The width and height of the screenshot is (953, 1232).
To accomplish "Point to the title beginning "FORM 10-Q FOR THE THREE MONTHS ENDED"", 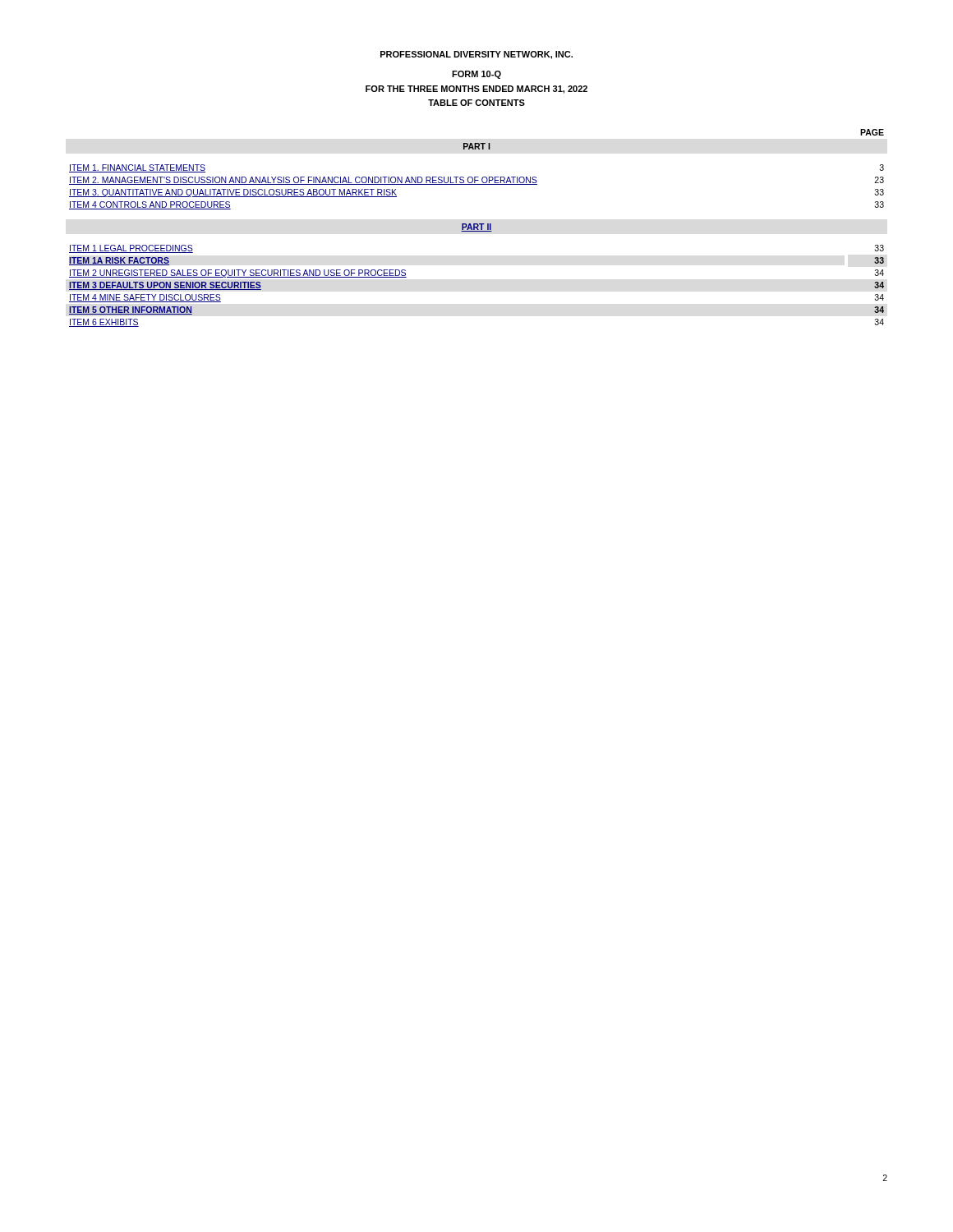I will click(x=476, y=88).
